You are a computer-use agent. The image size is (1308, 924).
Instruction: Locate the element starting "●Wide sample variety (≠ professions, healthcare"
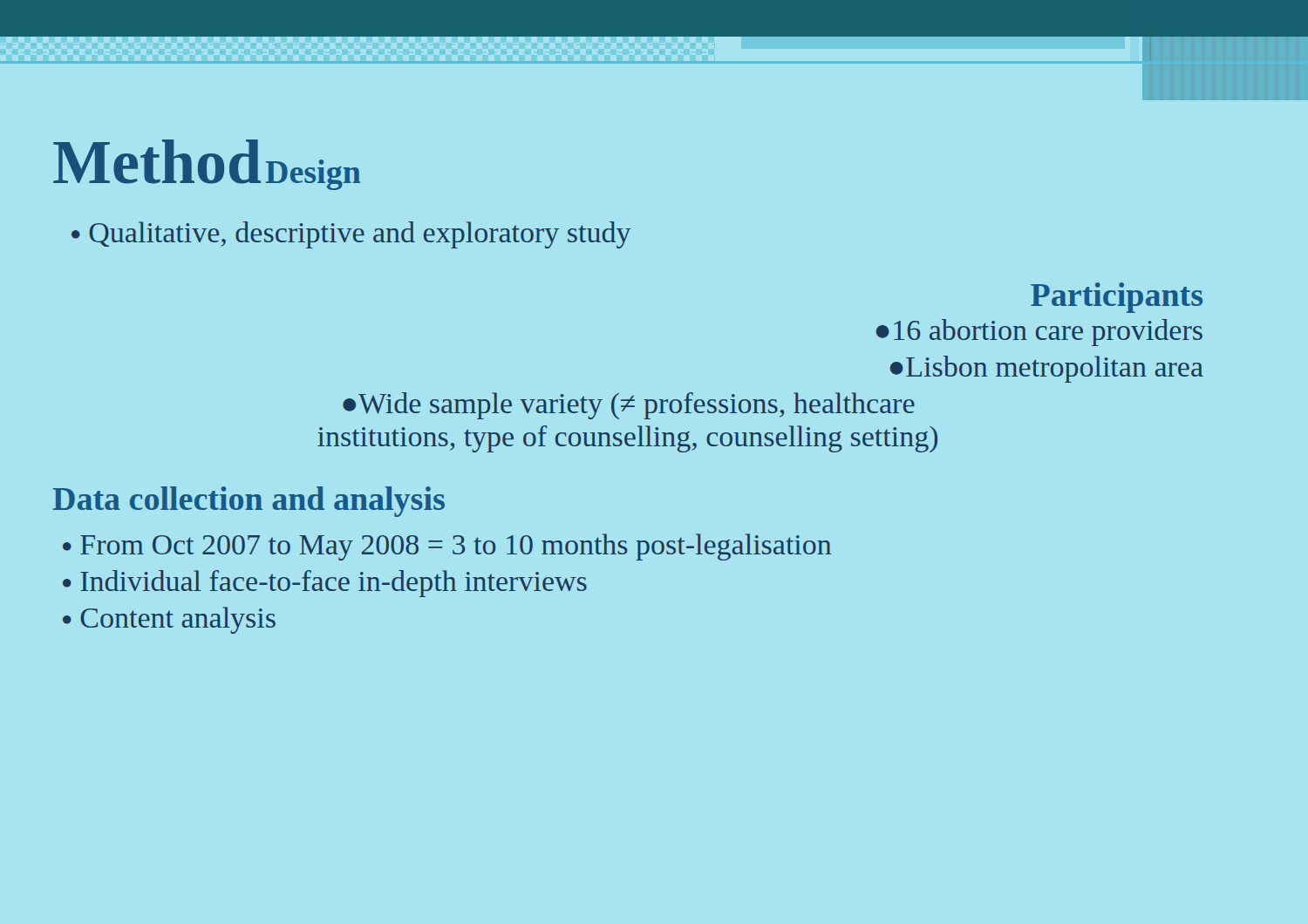coord(628,420)
